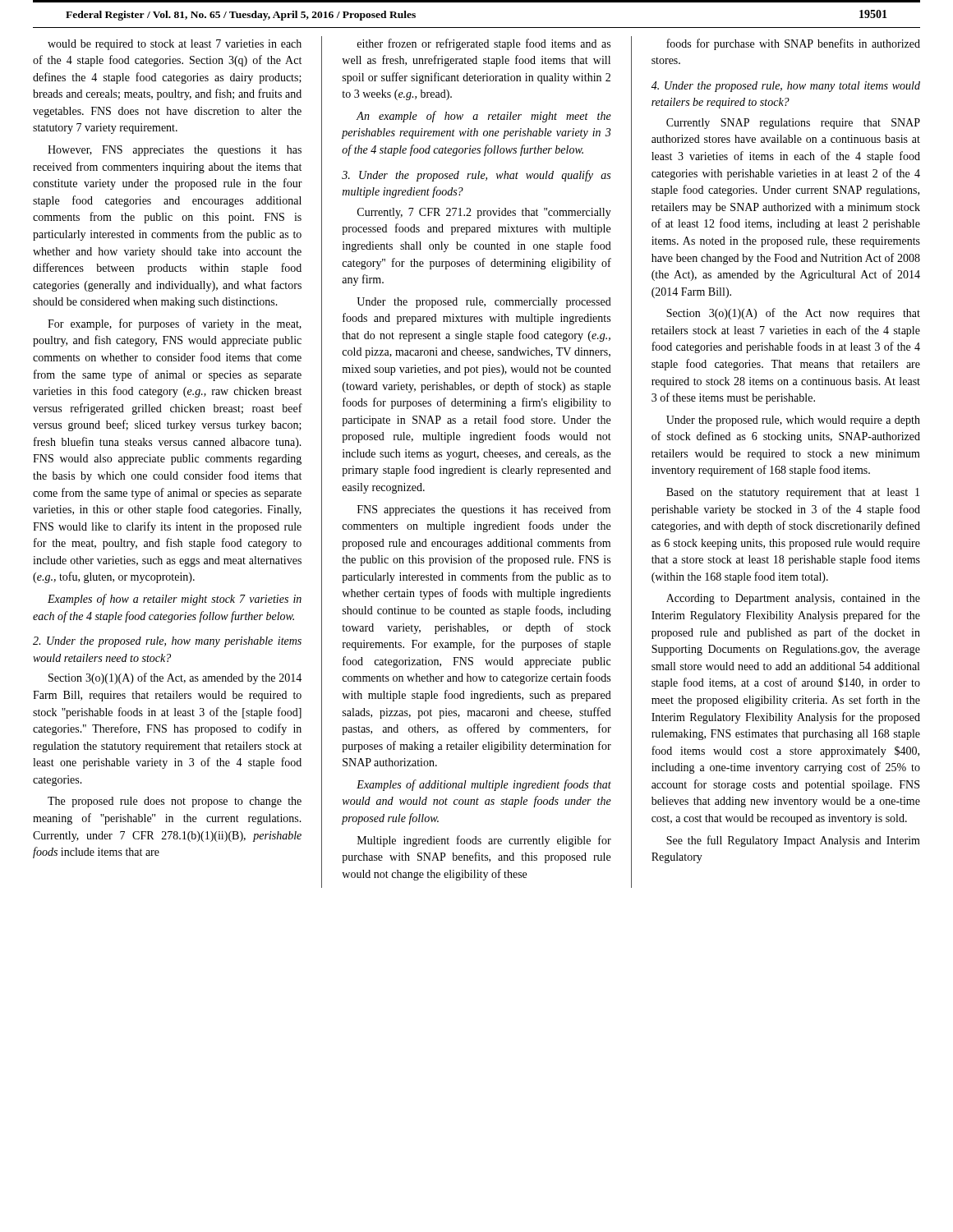Click on the passage starting "According to Department"
This screenshot has width=953, height=1232.
[786, 709]
